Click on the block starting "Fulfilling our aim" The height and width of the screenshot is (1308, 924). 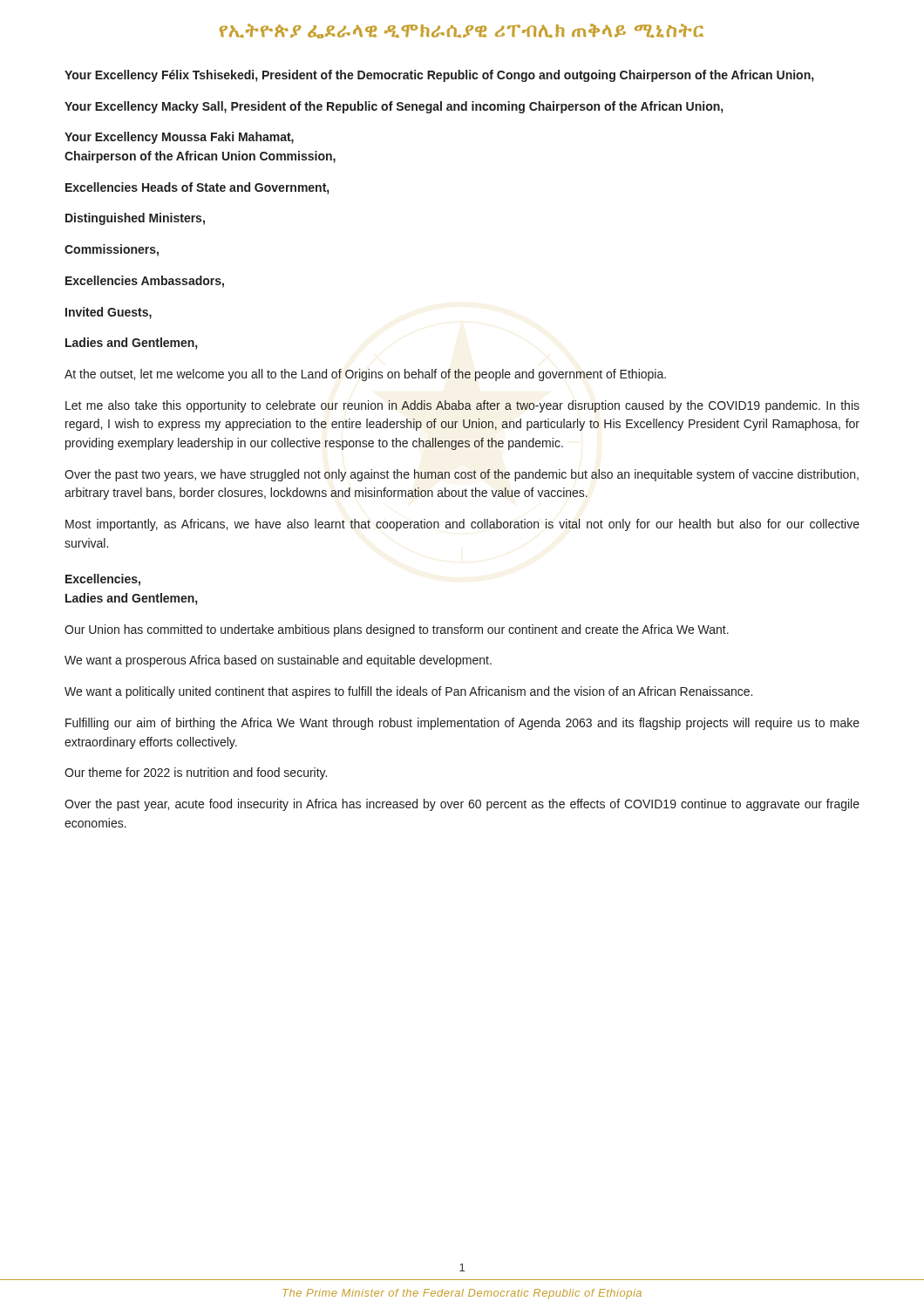462,732
